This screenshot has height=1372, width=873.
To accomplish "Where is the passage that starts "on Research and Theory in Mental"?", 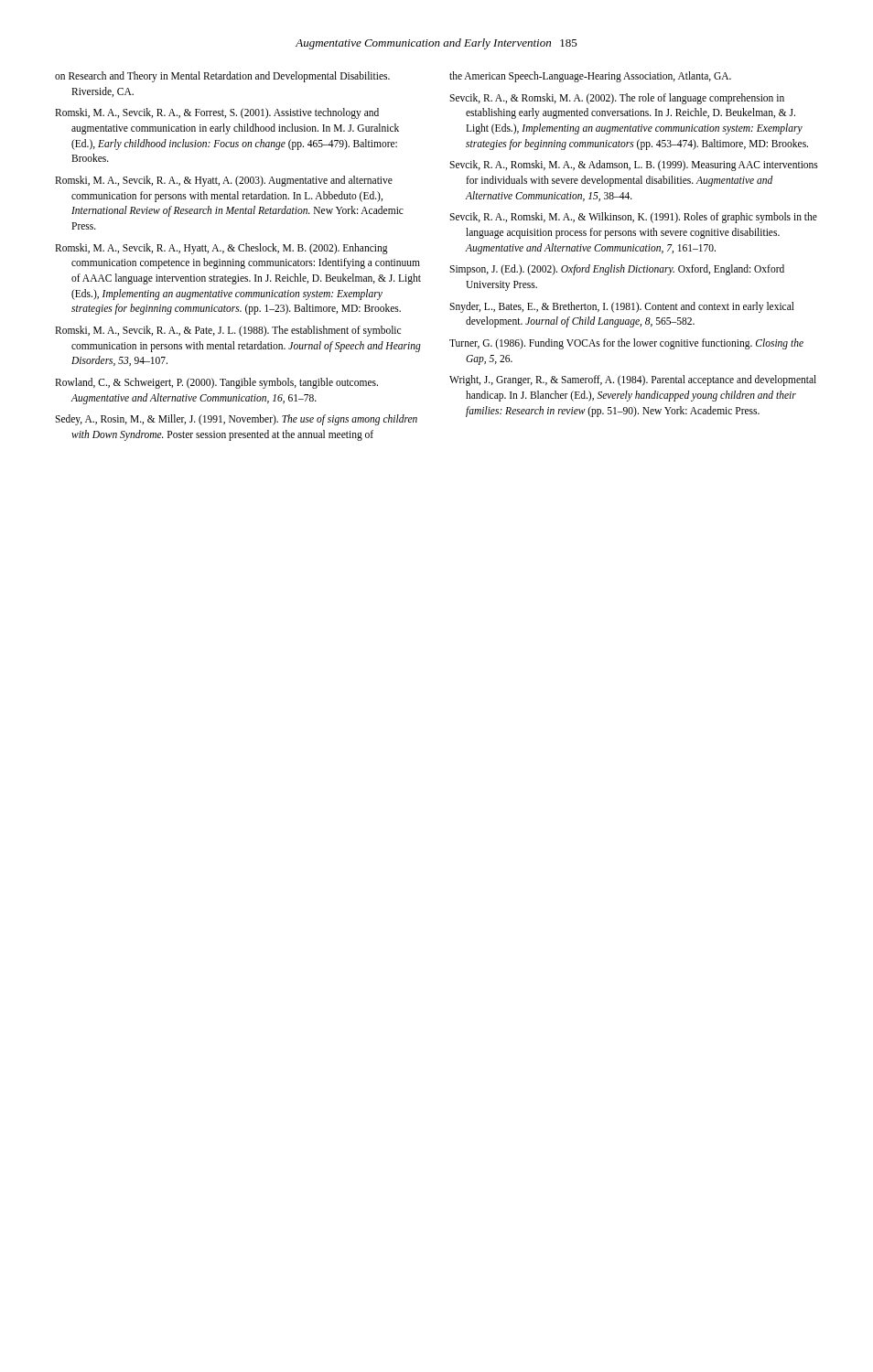I will (223, 83).
